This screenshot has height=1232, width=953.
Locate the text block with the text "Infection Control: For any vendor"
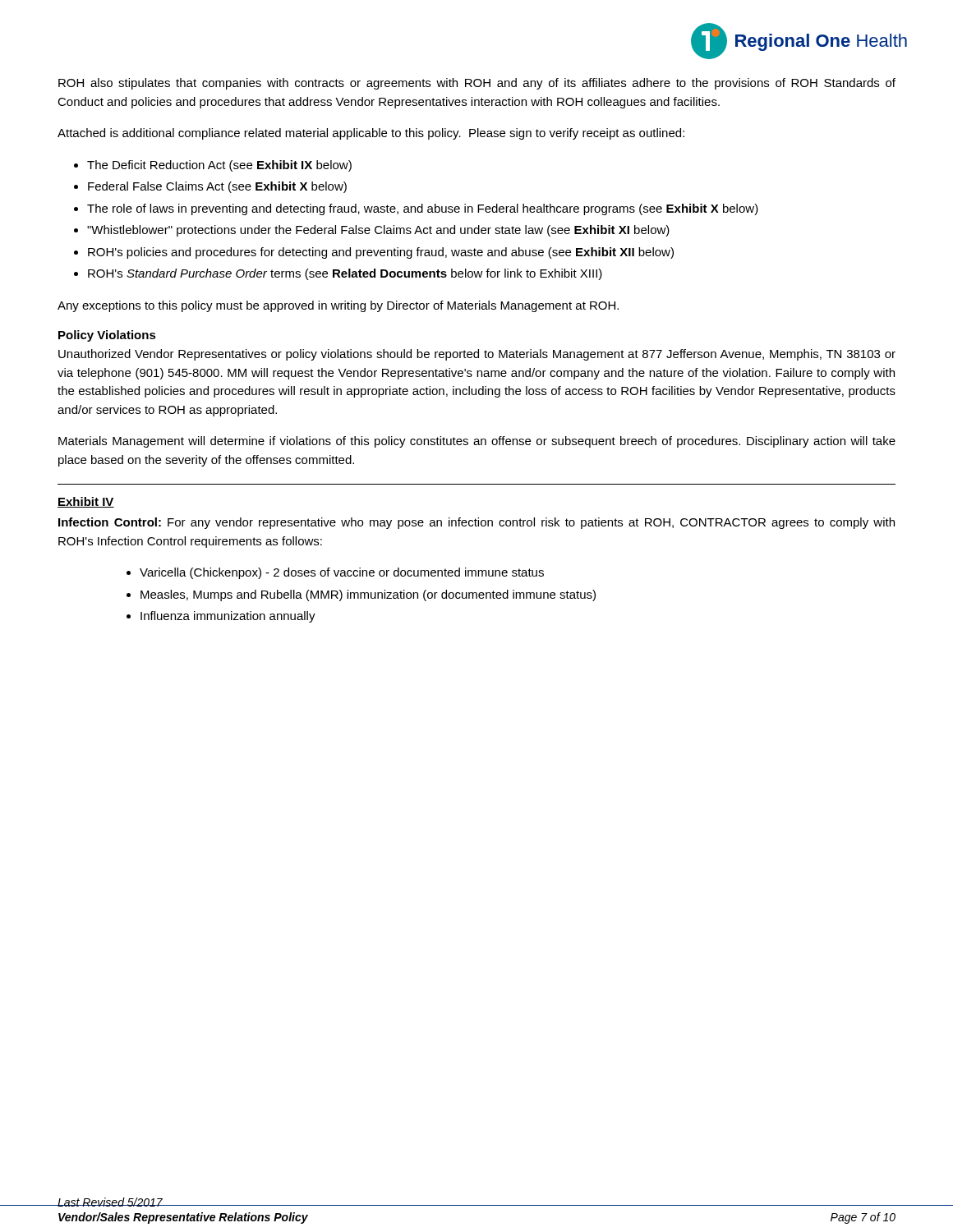476,531
